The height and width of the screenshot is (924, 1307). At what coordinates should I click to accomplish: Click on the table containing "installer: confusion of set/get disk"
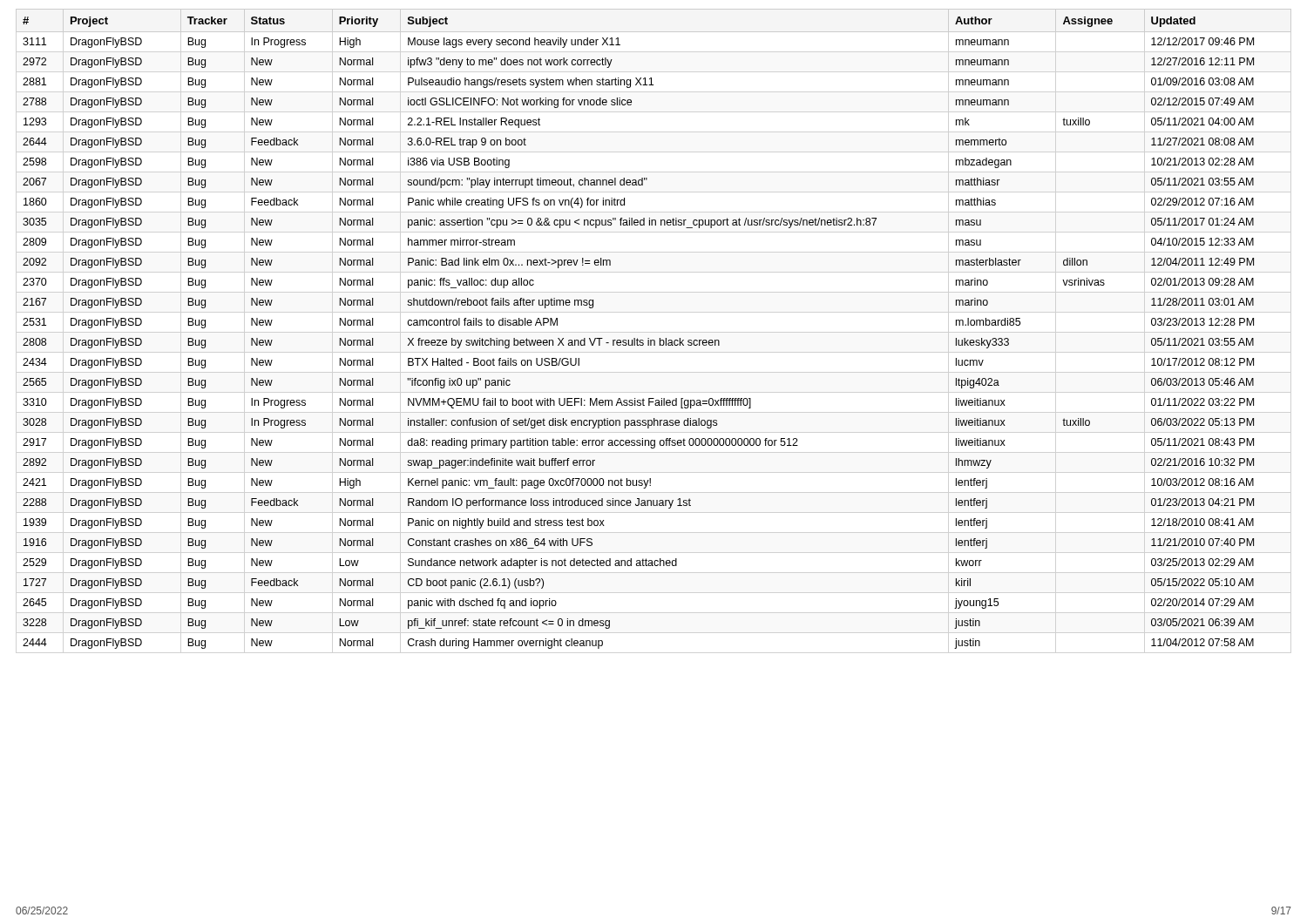654,331
